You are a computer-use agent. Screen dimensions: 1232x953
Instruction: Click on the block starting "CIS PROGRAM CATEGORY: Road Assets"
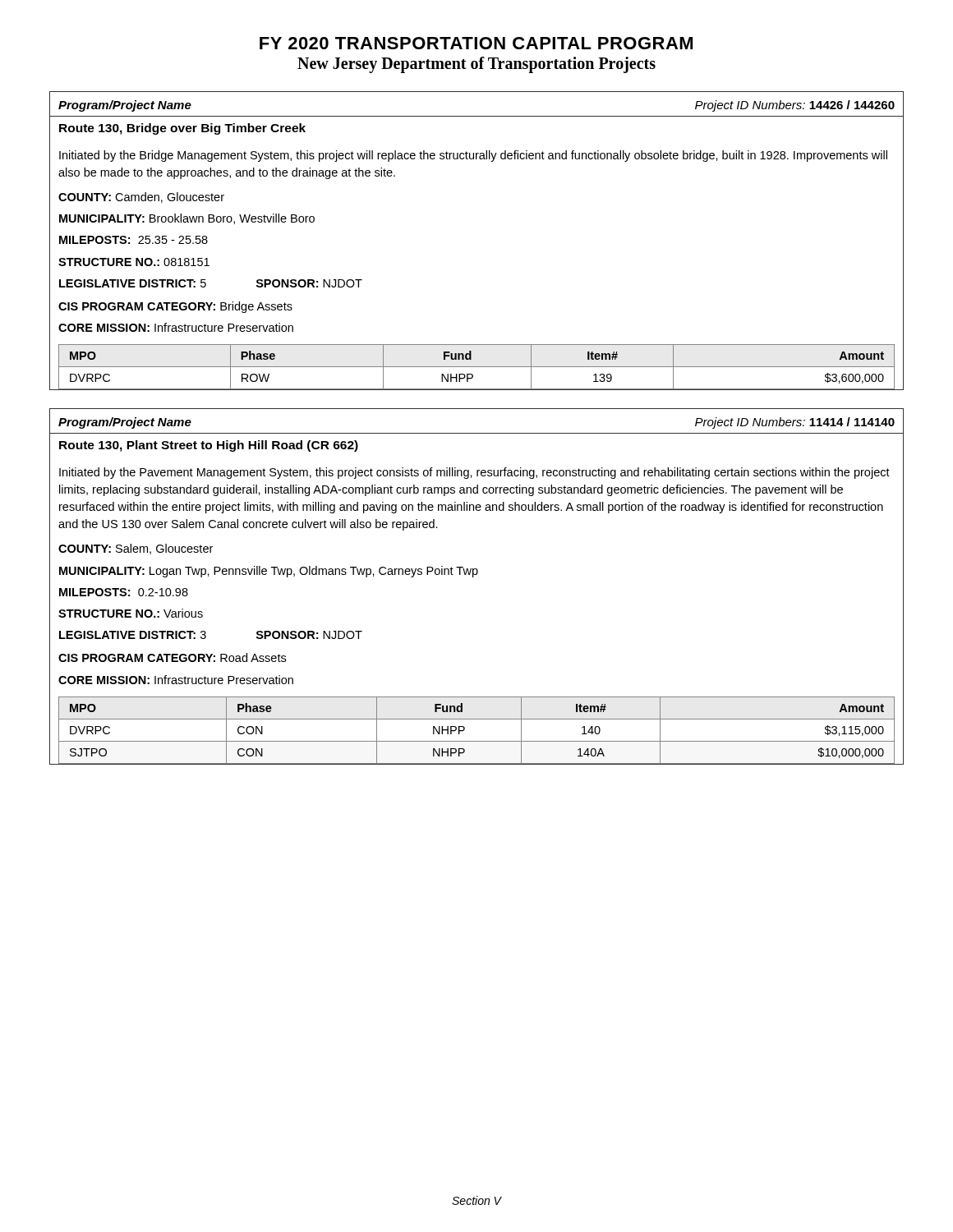(172, 658)
